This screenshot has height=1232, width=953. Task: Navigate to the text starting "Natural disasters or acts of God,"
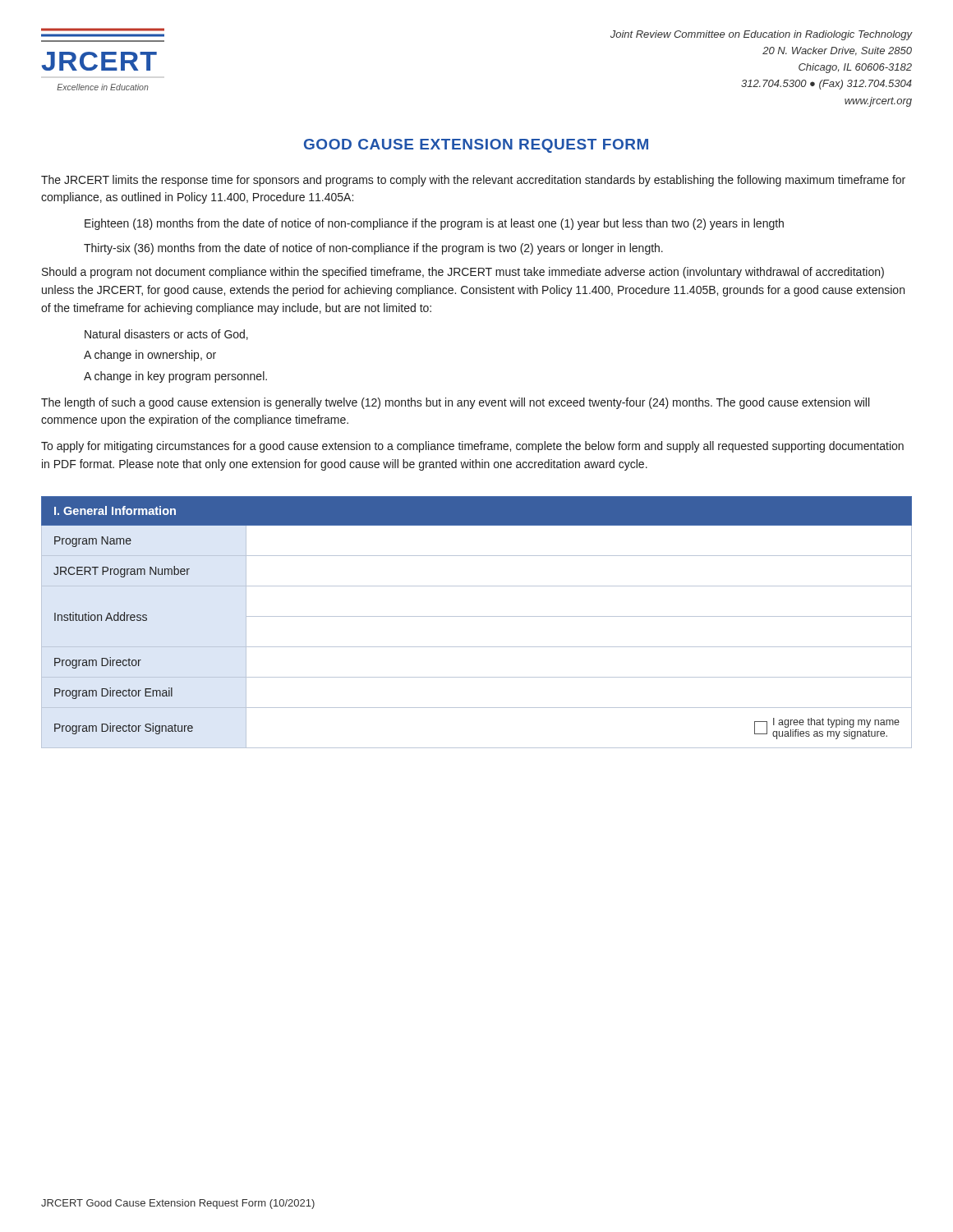[166, 334]
